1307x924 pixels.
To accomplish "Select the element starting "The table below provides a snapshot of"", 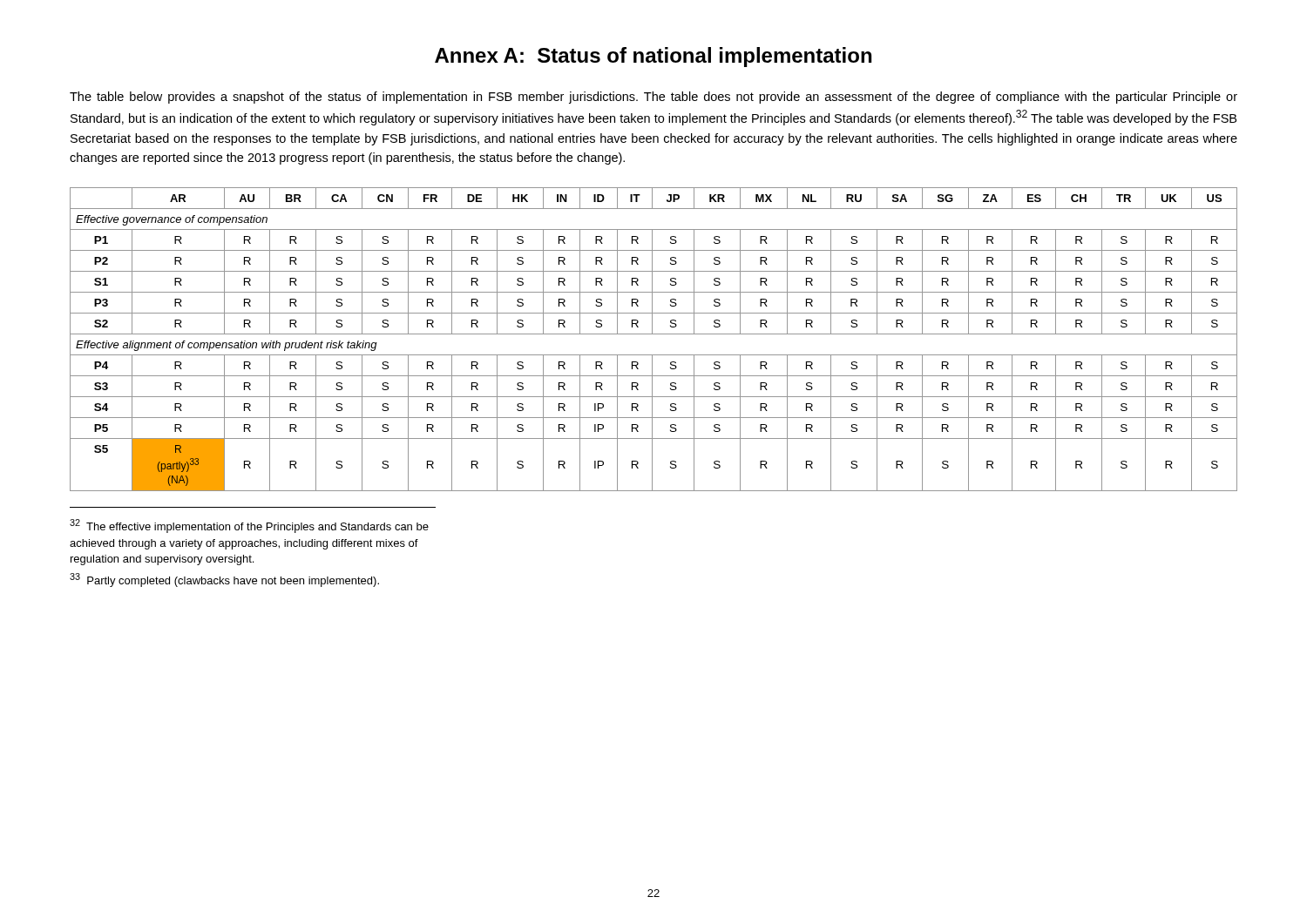I will (x=654, y=127).
